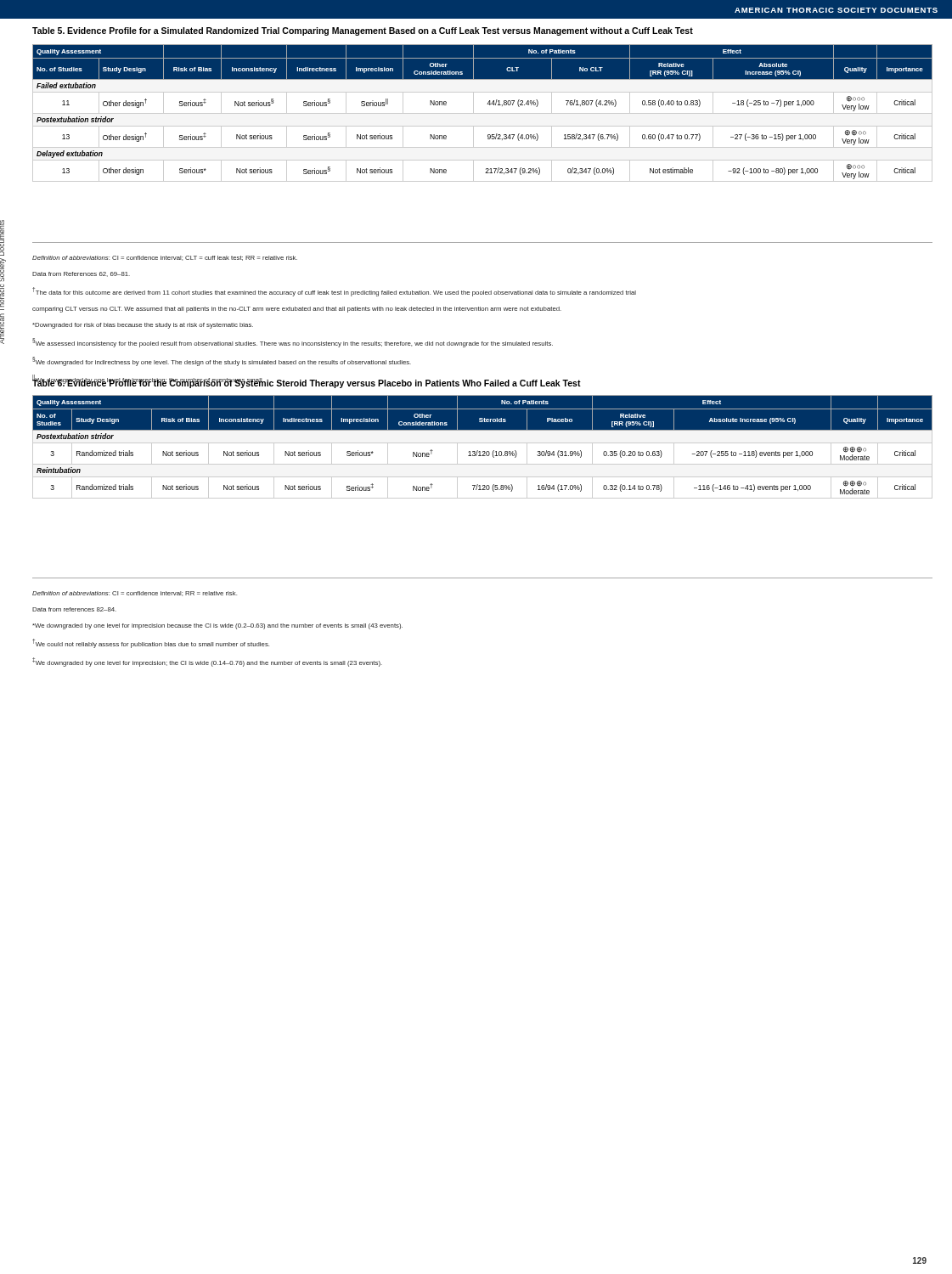Select the passage starting "Definition of abbreviations: CI = confidence interval; CLT"

click(x=482, y=319)
